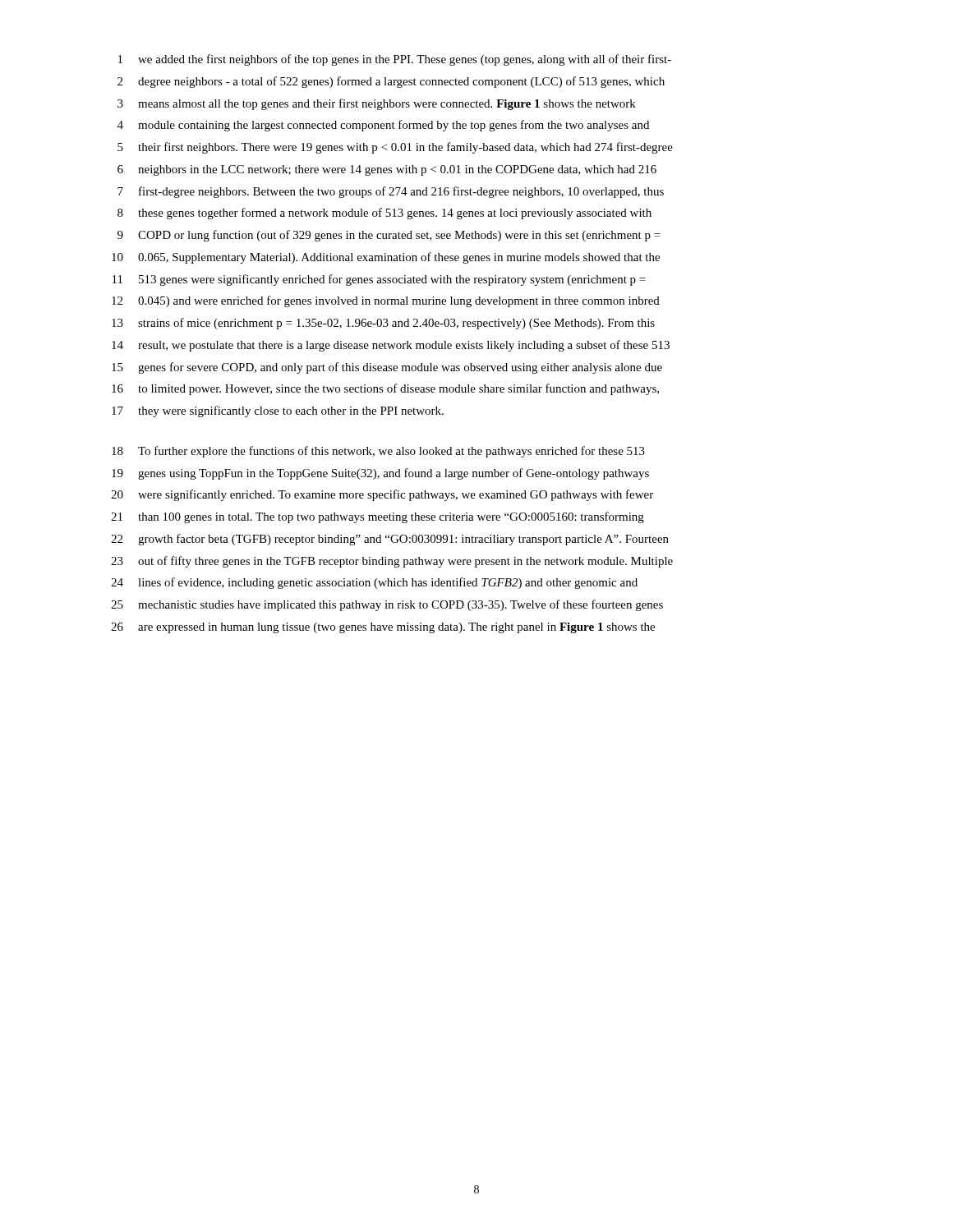Select the text block with the text "1 we added the first neighbors of"

coord(489,235)
